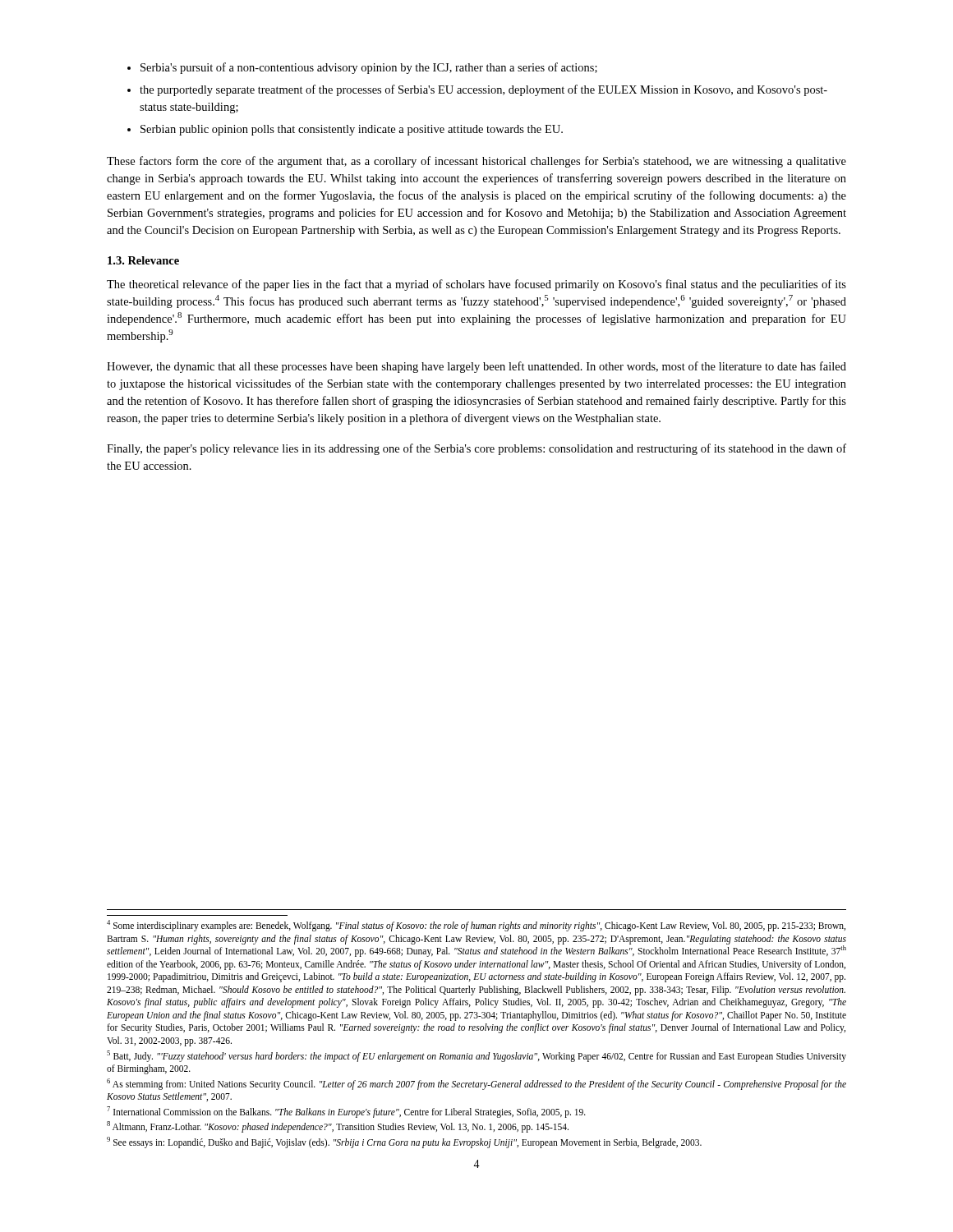The image size is (953, 1232).
Task: Point to the block starting "the purportedly separate"
Action: [x=484, y=98]
